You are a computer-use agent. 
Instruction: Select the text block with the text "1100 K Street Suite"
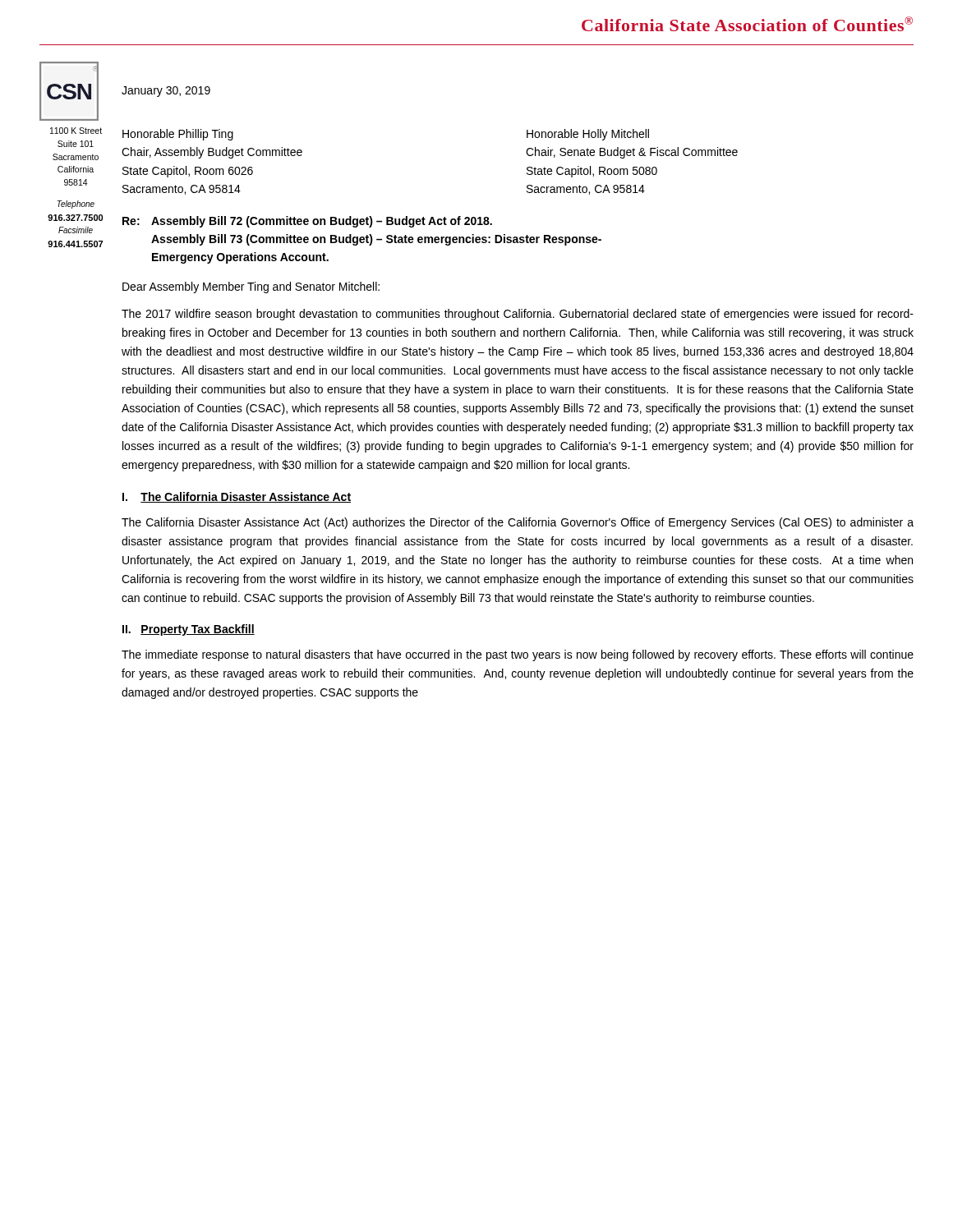[x=76, y=156]
